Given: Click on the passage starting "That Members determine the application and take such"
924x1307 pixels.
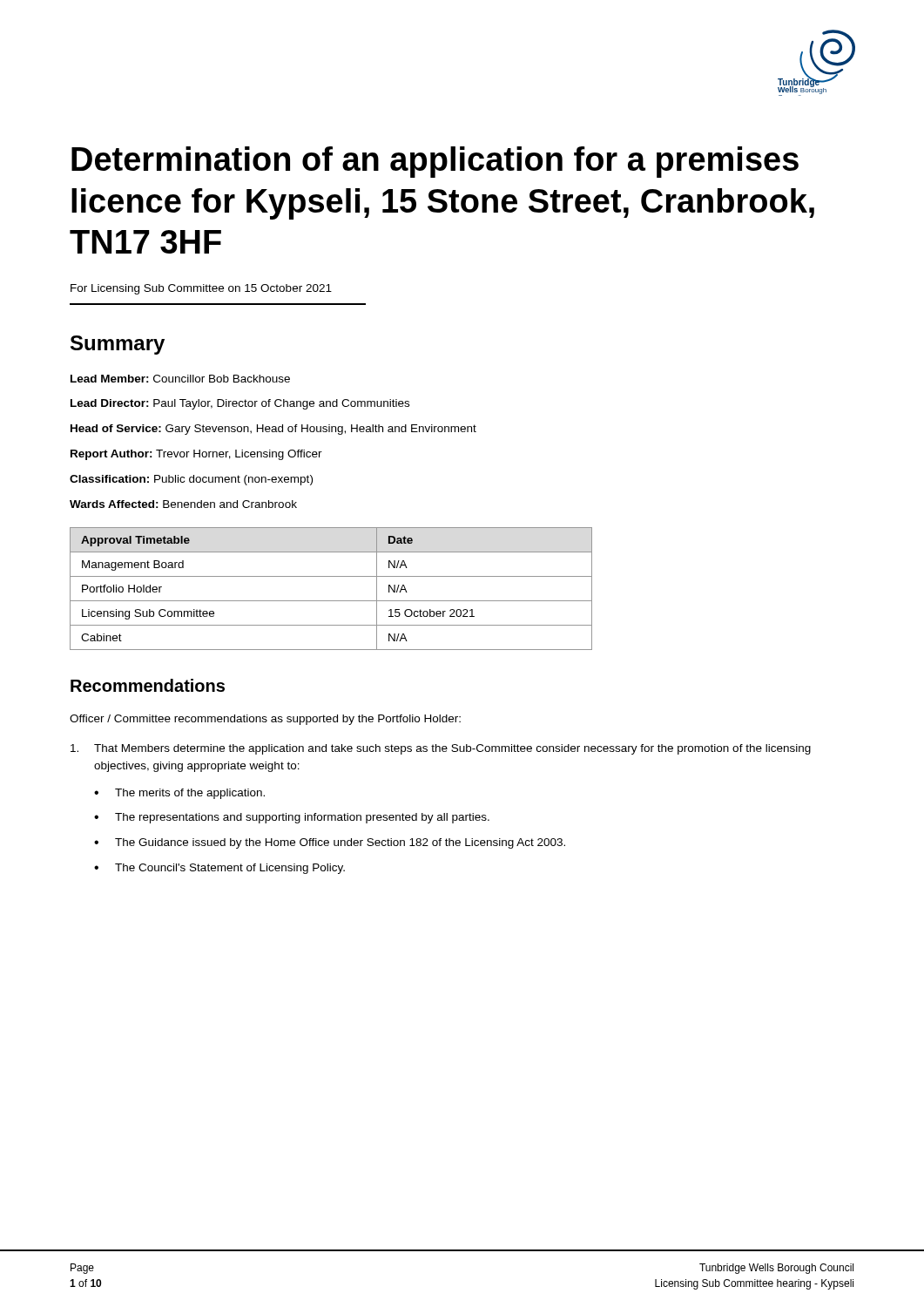Looking at the screenshot, I should 462,812.
